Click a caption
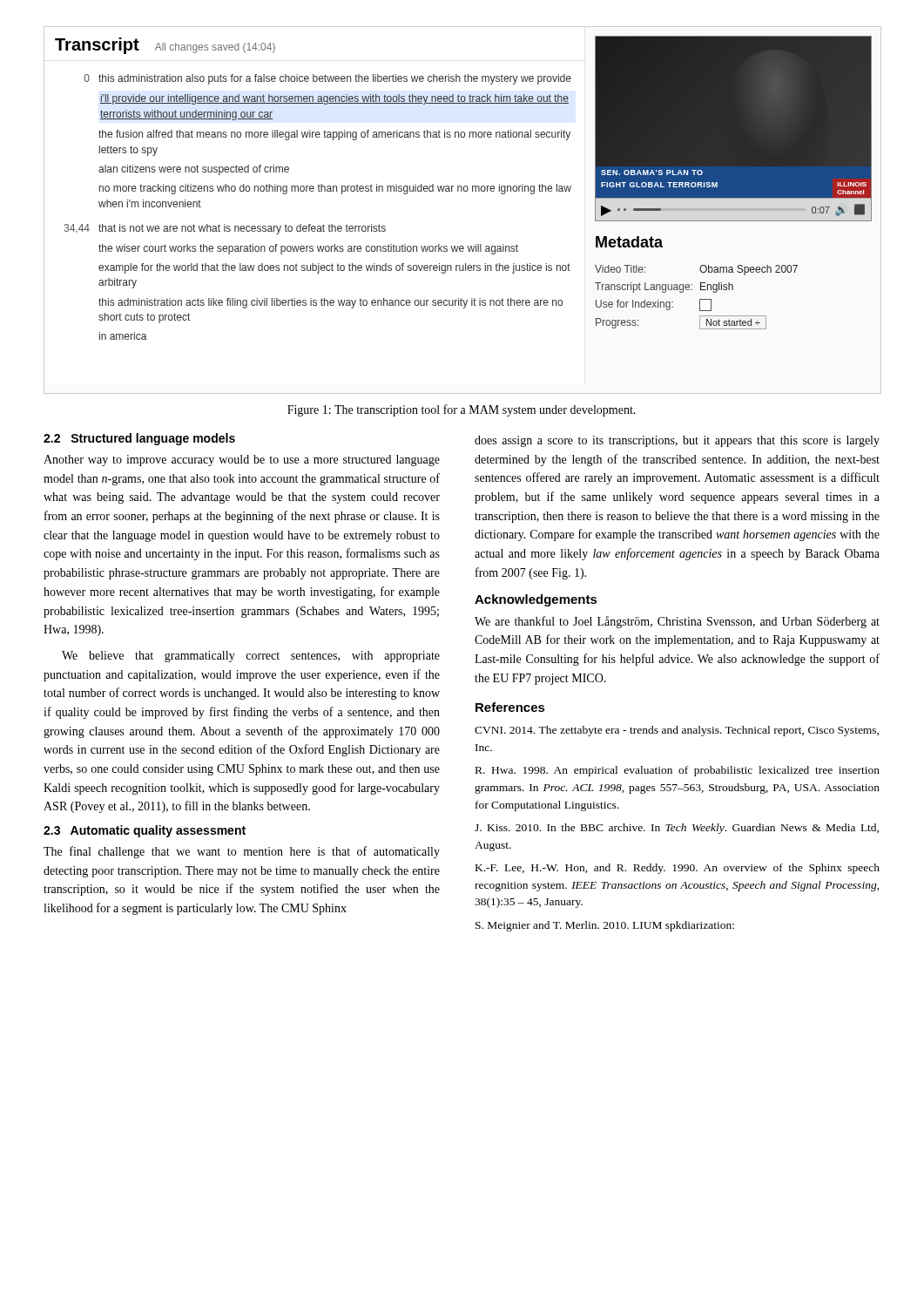 462,410
